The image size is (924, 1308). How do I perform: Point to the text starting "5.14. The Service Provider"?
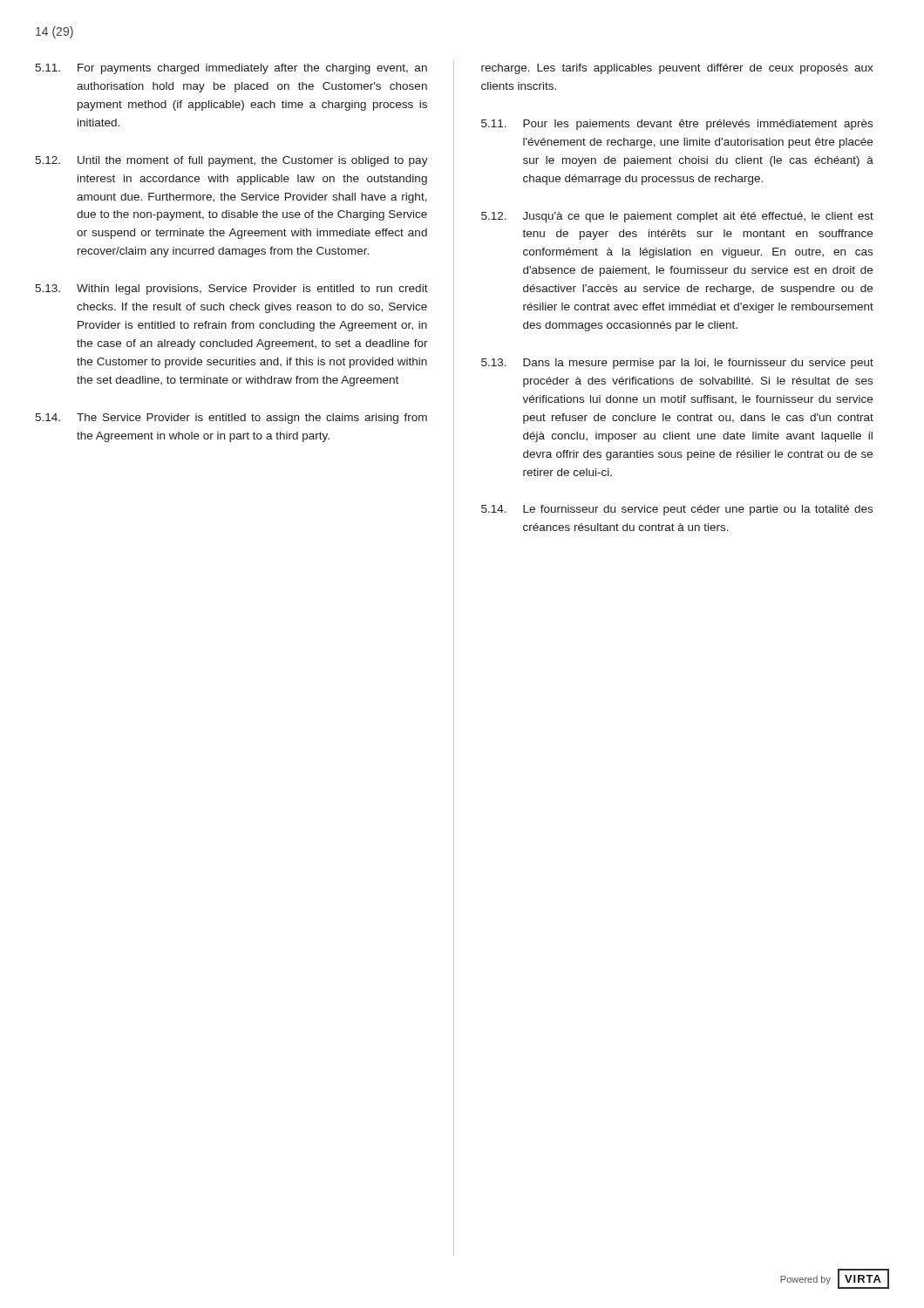tap(231, 427)
